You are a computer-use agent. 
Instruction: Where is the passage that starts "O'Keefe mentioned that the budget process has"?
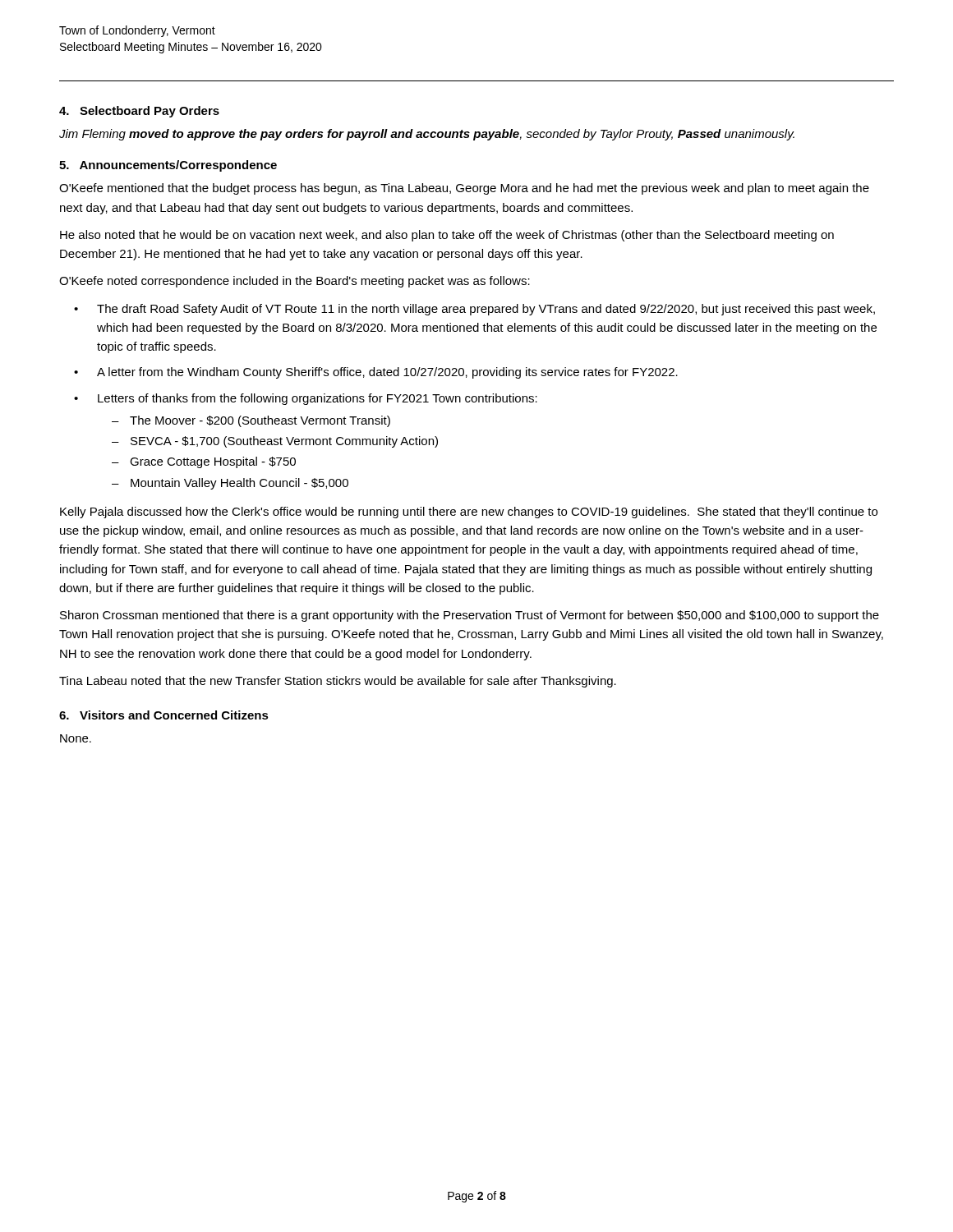pyautogui.click(x=464, y=197)
